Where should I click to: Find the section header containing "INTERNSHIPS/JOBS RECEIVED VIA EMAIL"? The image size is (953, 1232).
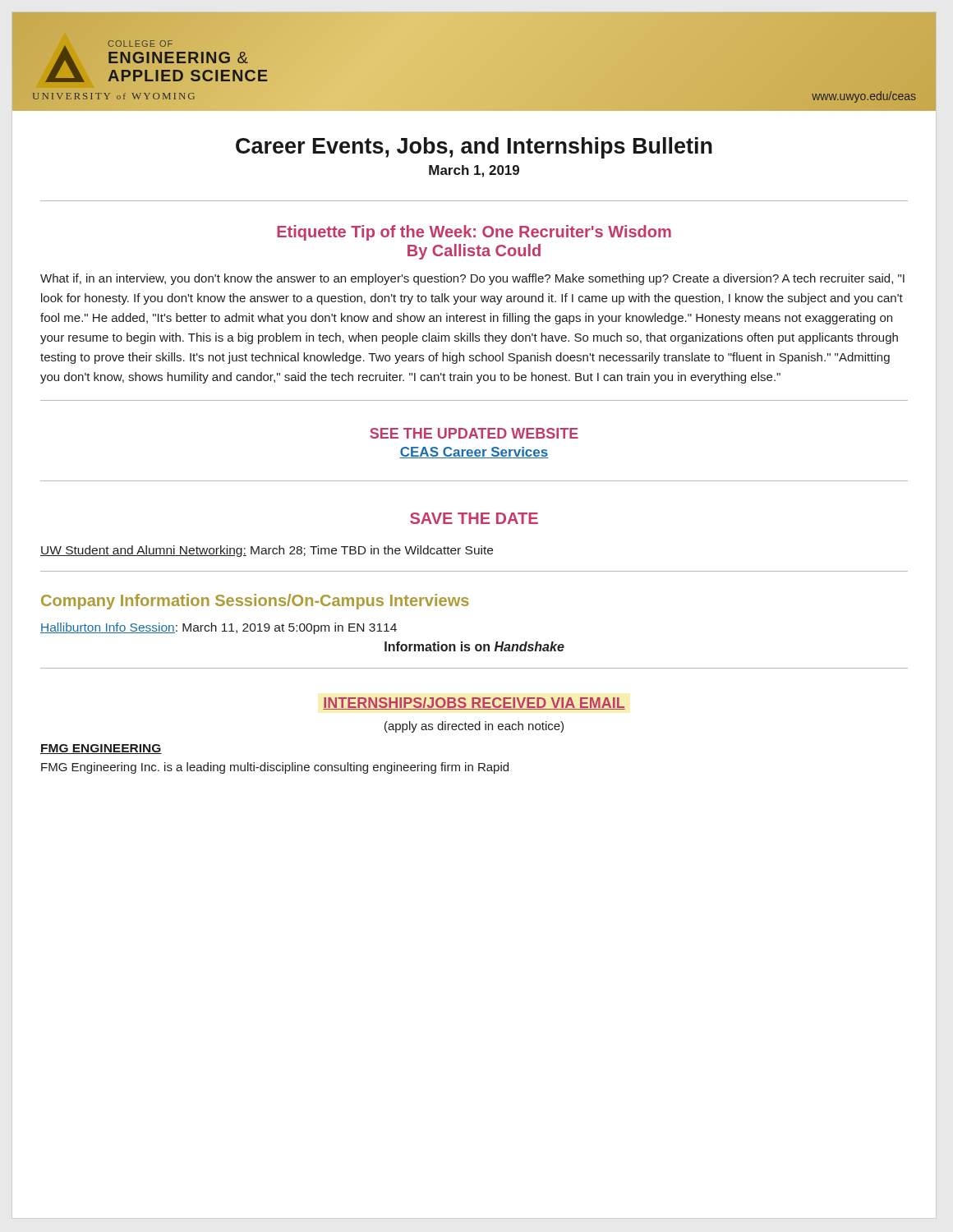coord(474,703)
